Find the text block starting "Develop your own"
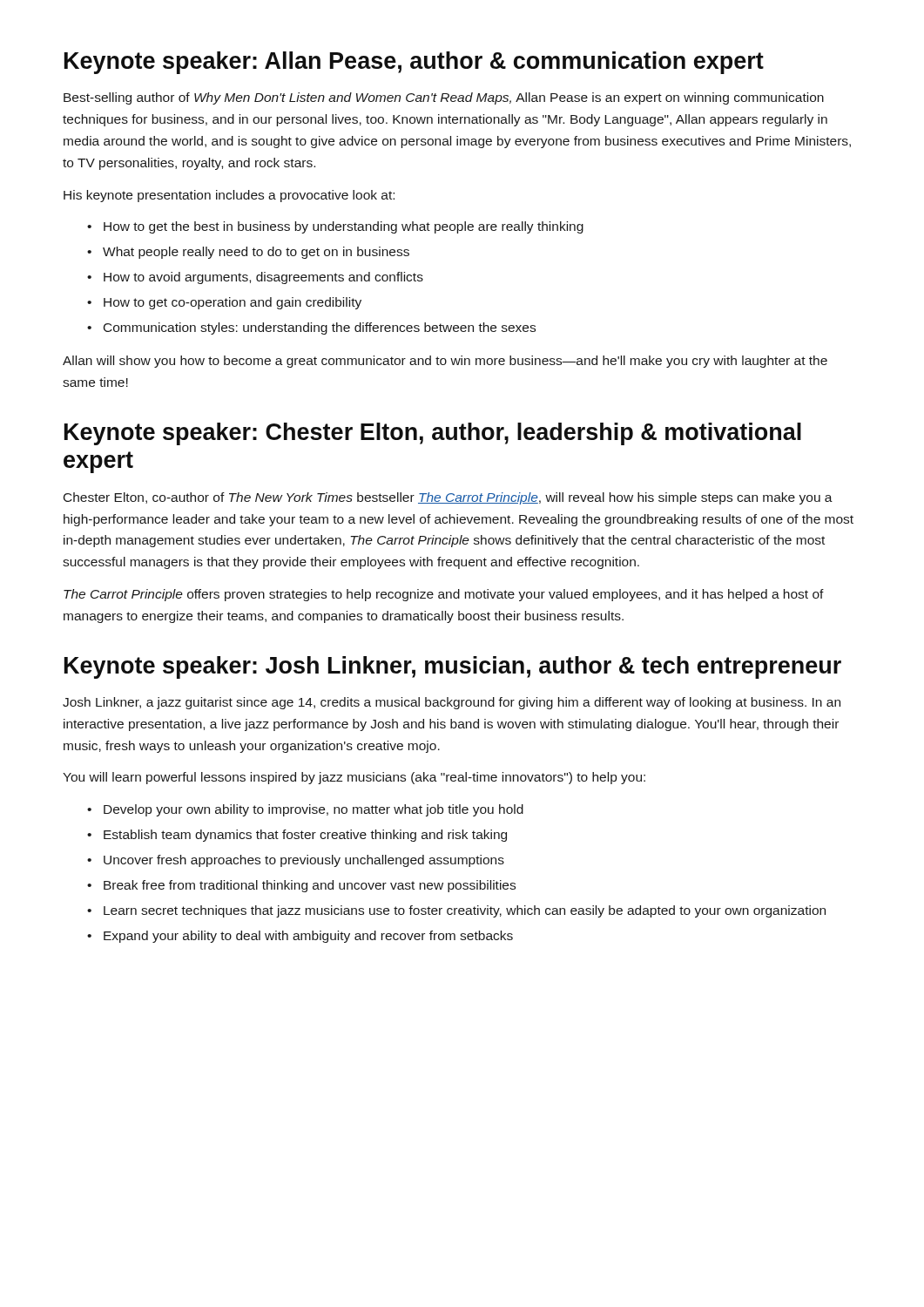The height and width of the screenshot is (1307, 924). point(313,809)
